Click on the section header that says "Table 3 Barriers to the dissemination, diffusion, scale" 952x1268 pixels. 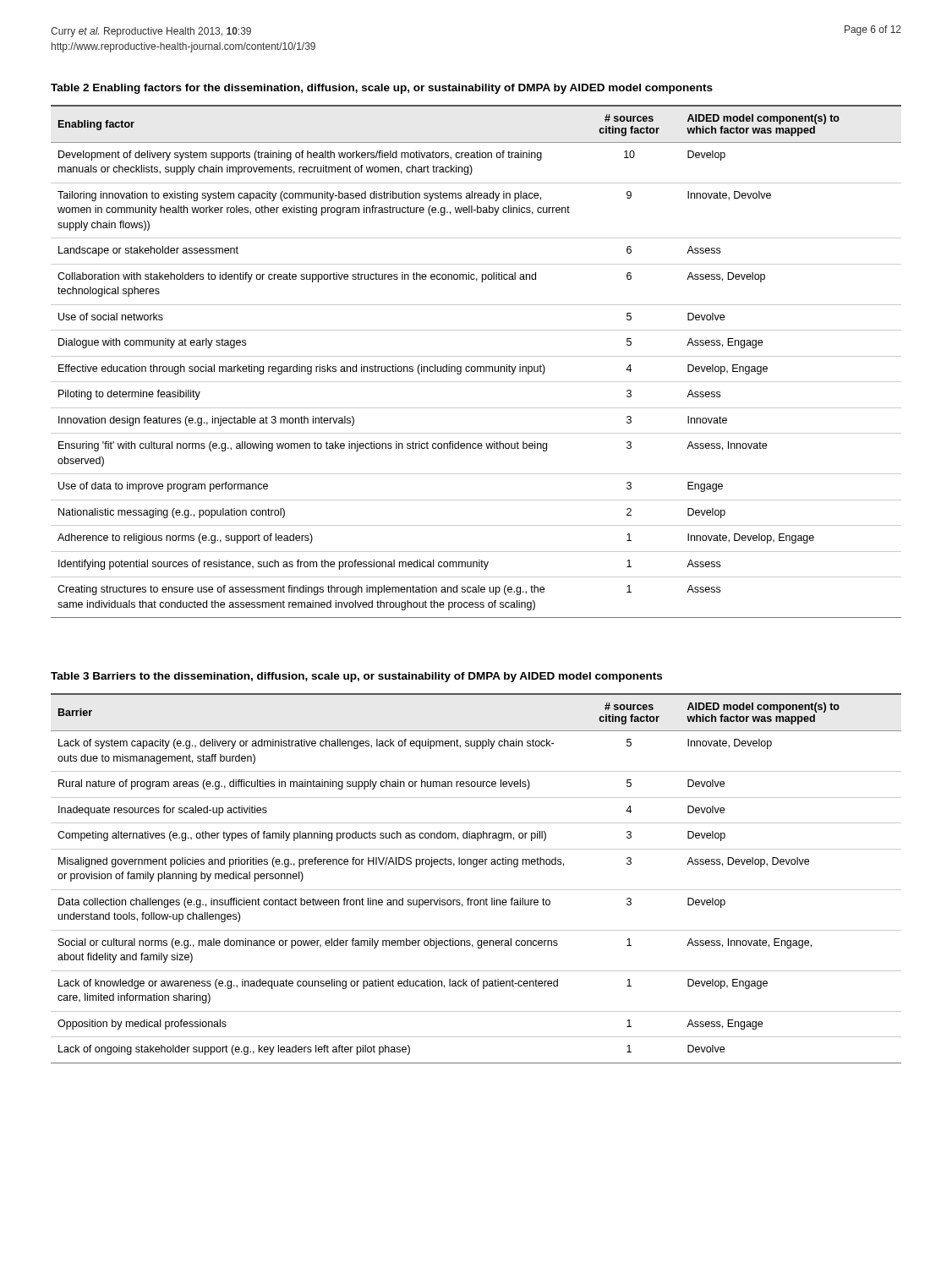[x=357, y=676]
